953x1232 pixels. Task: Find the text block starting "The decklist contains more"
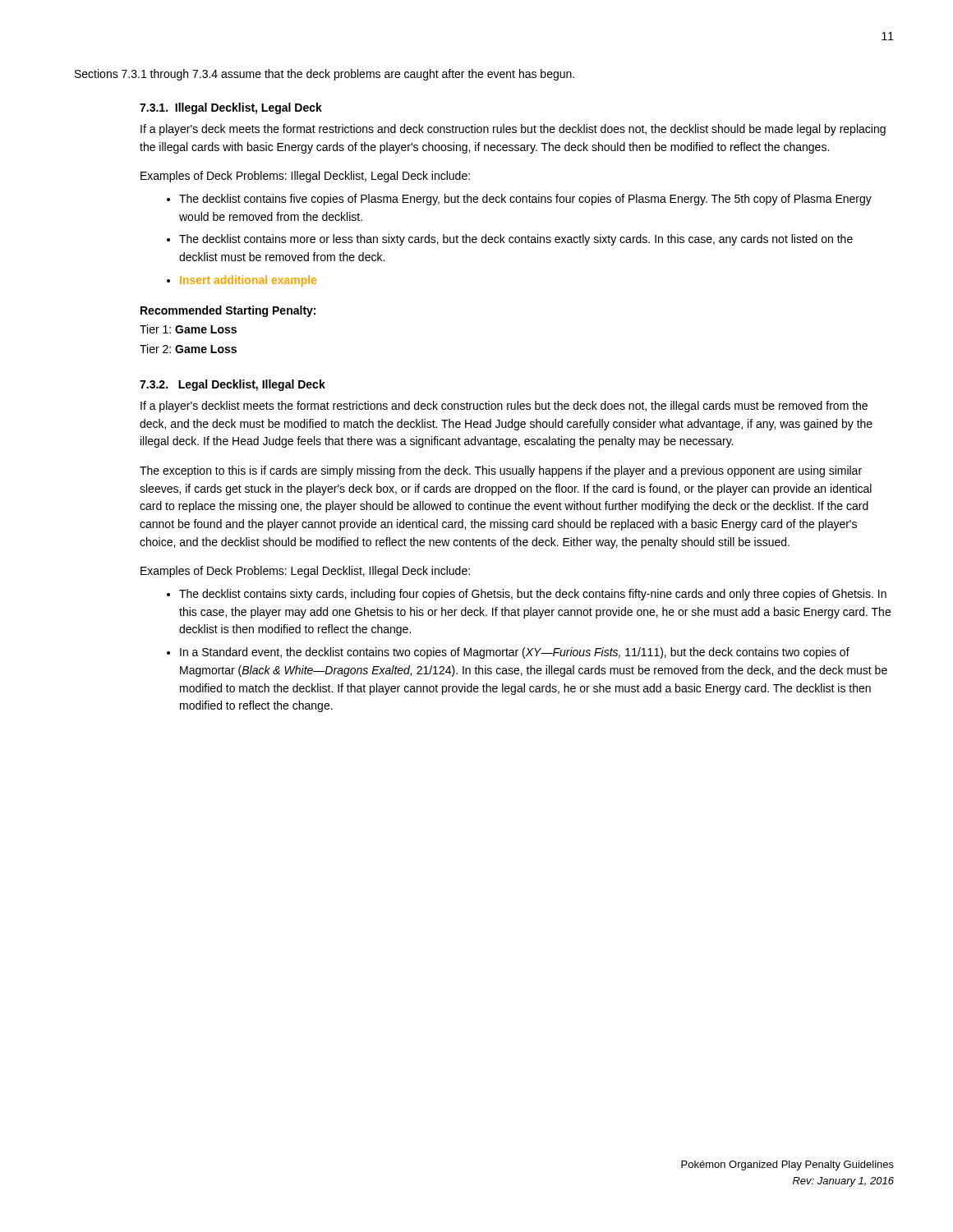516,248
